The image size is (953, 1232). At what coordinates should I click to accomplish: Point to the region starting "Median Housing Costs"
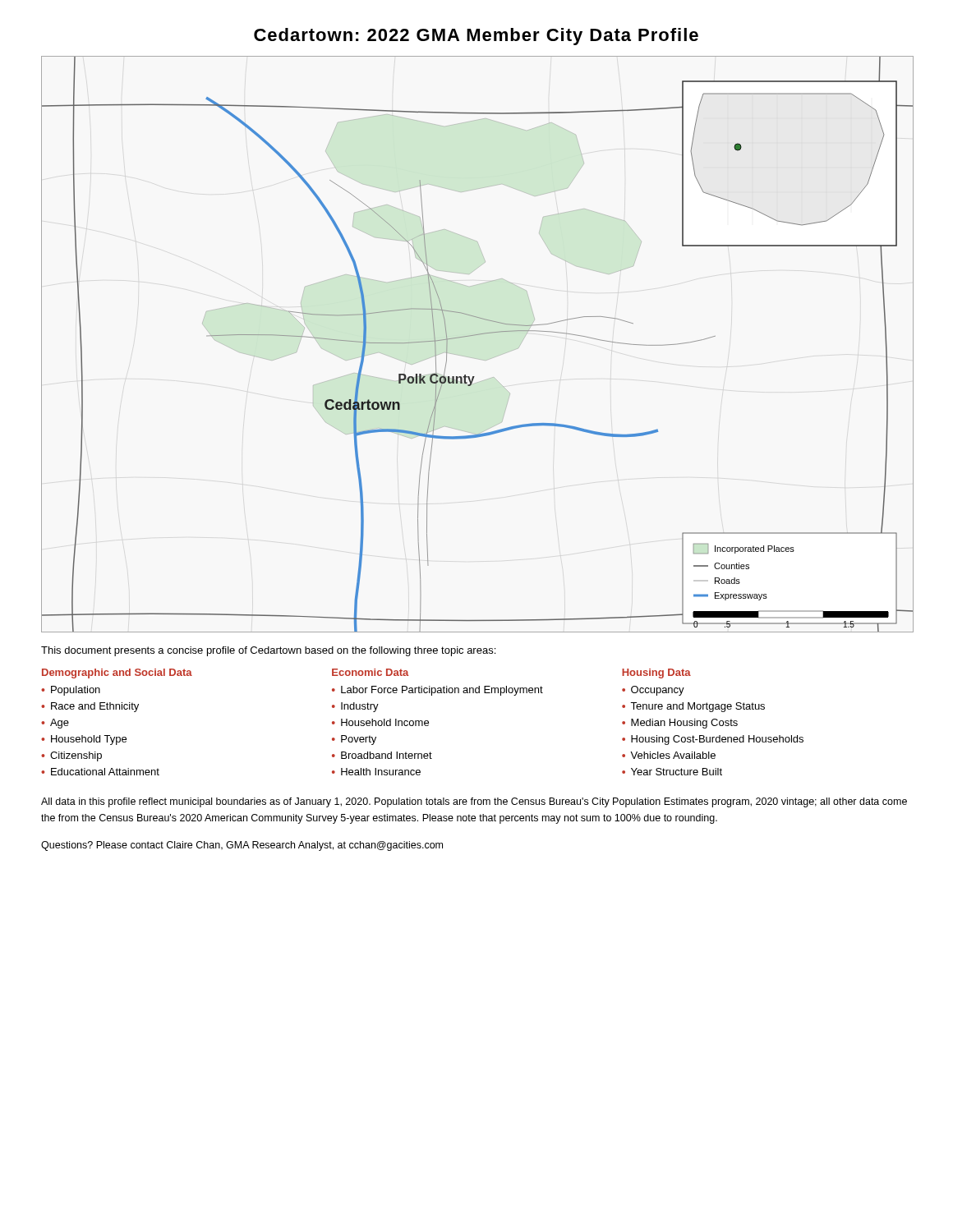(684, 722)
